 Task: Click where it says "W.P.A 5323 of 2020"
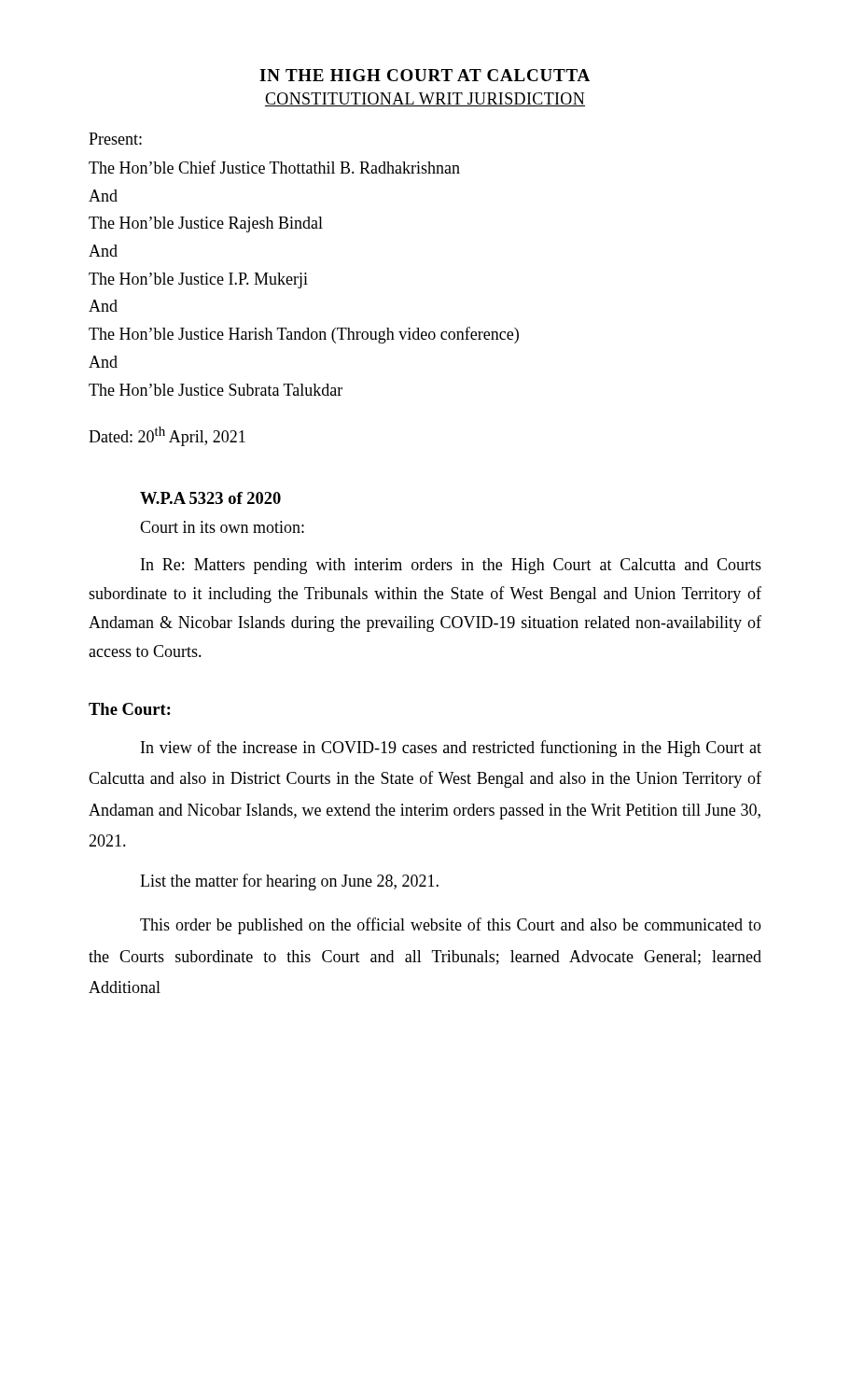click(x=211, y=499)
